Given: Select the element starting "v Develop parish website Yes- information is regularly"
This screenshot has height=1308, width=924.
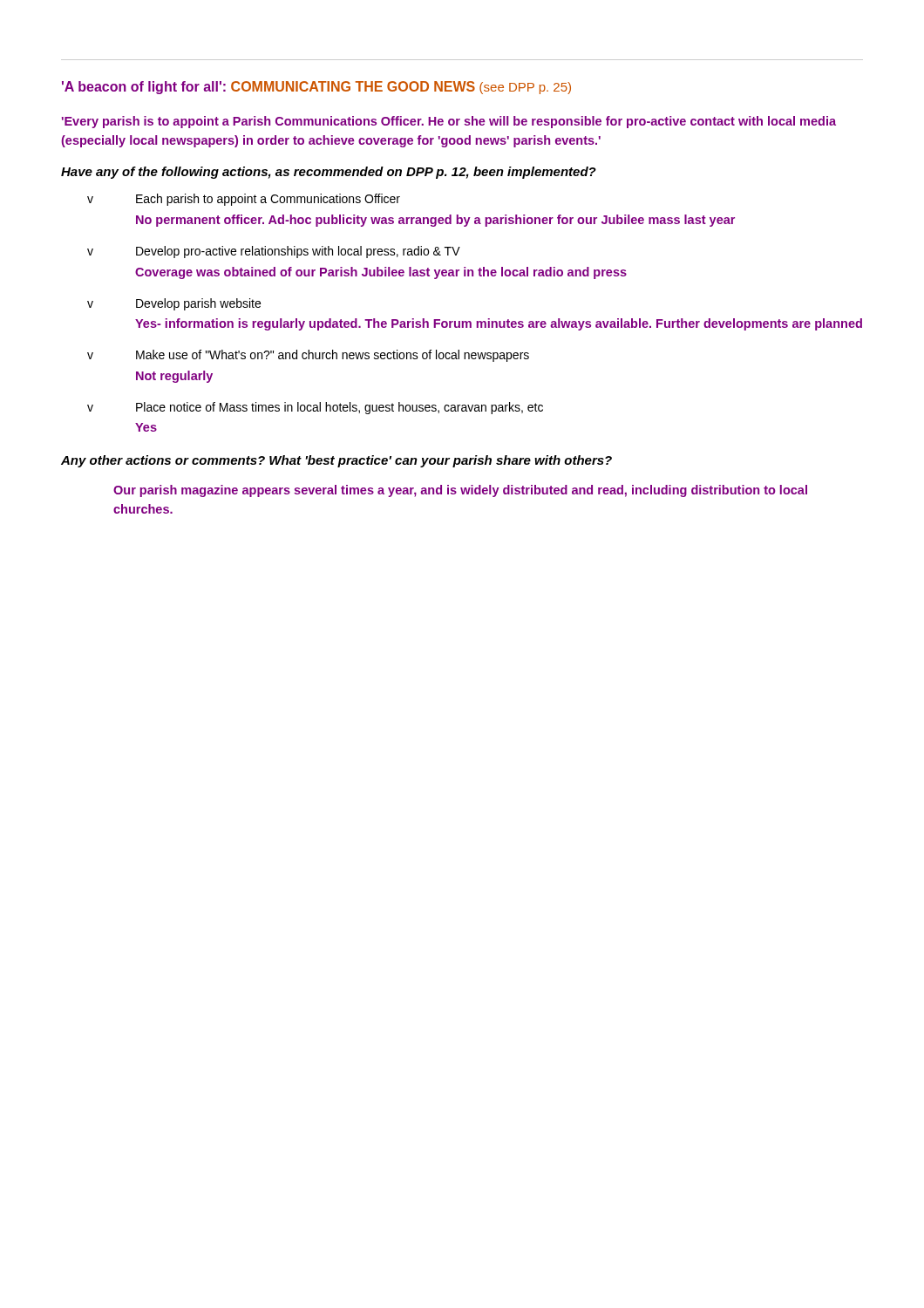Looking at the screenshot, I should click(462, 314).
